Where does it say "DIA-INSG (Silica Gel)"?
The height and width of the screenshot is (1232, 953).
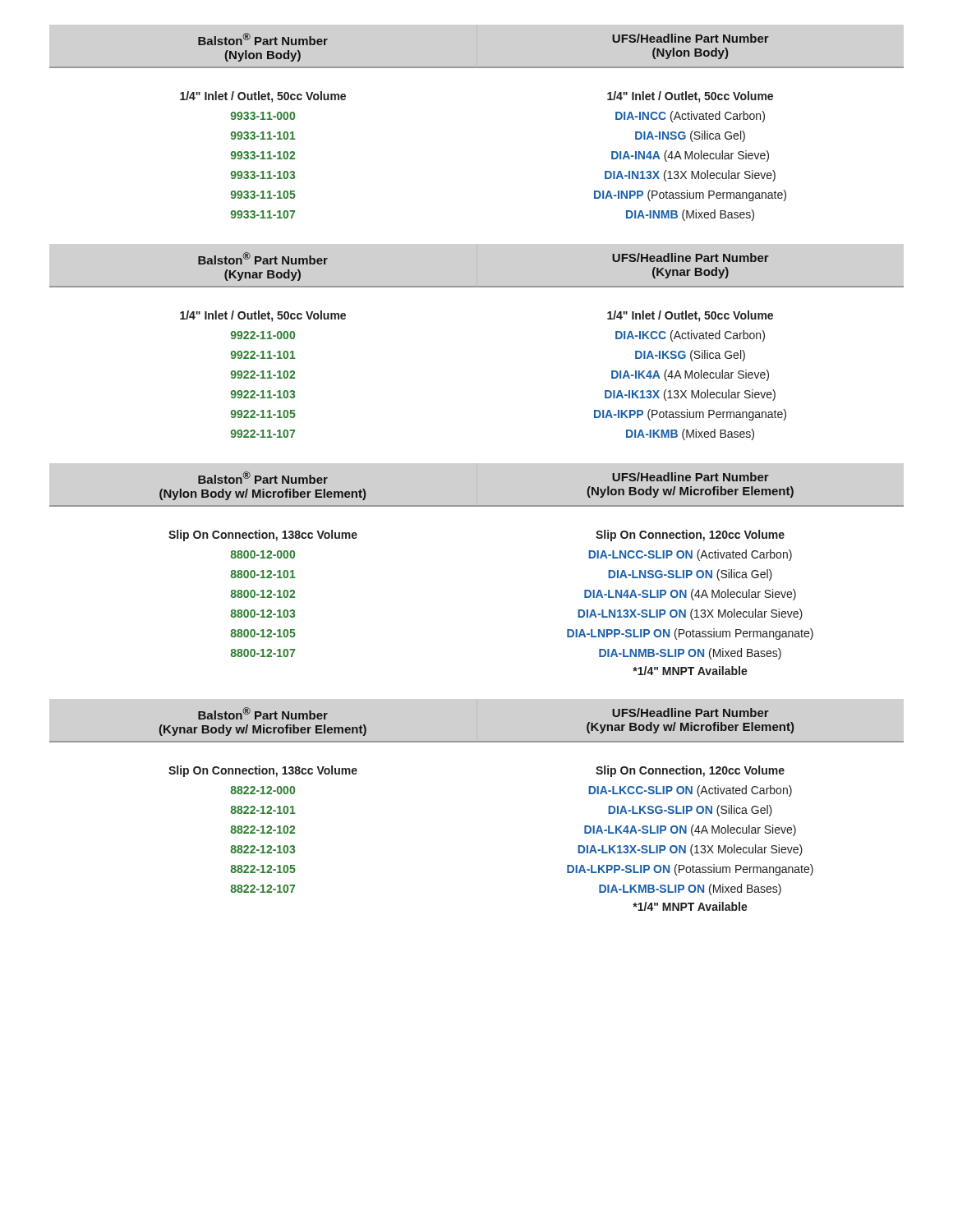(690, 136)
